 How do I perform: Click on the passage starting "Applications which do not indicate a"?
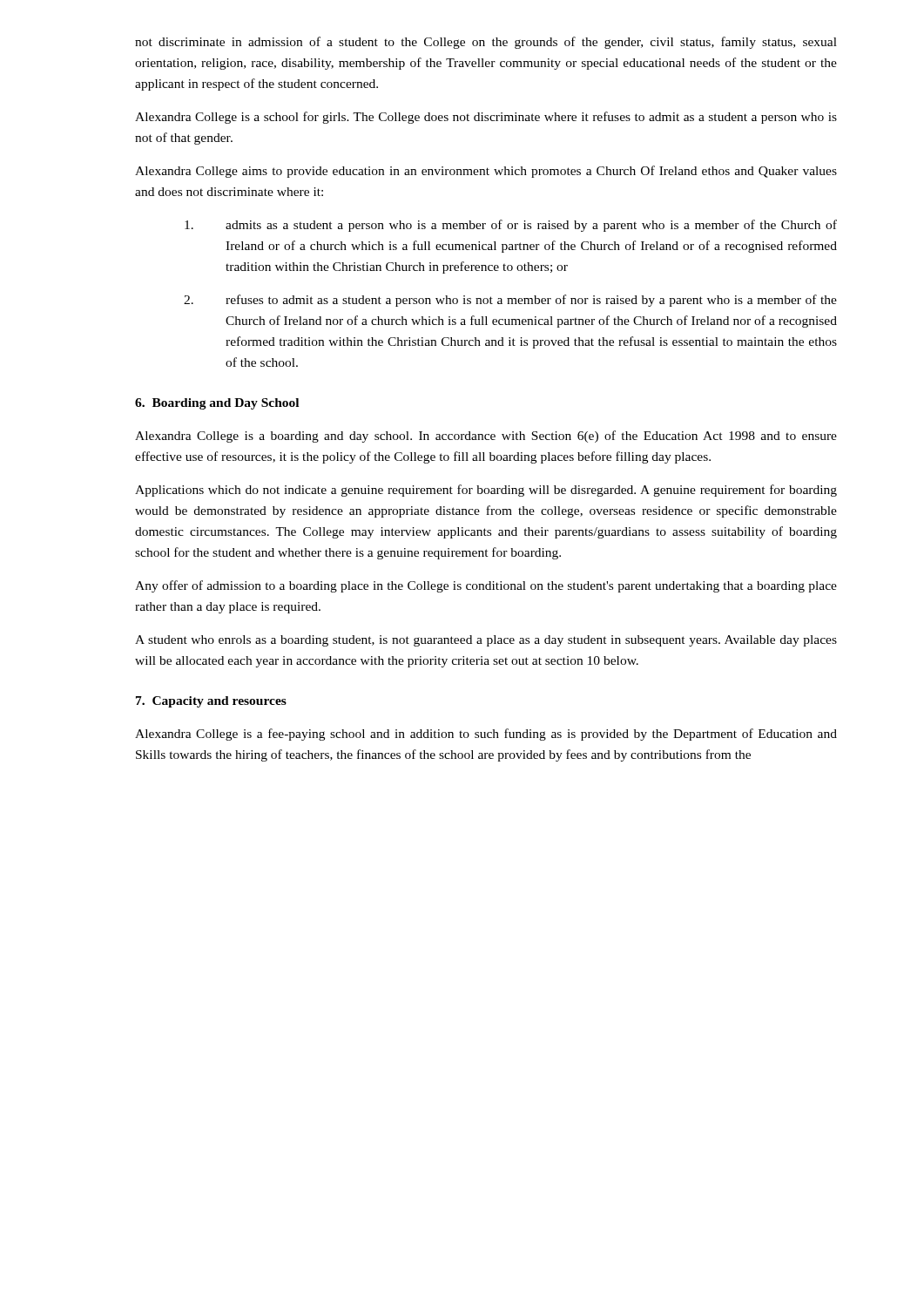pyautogui.click(x=486, y=521)
